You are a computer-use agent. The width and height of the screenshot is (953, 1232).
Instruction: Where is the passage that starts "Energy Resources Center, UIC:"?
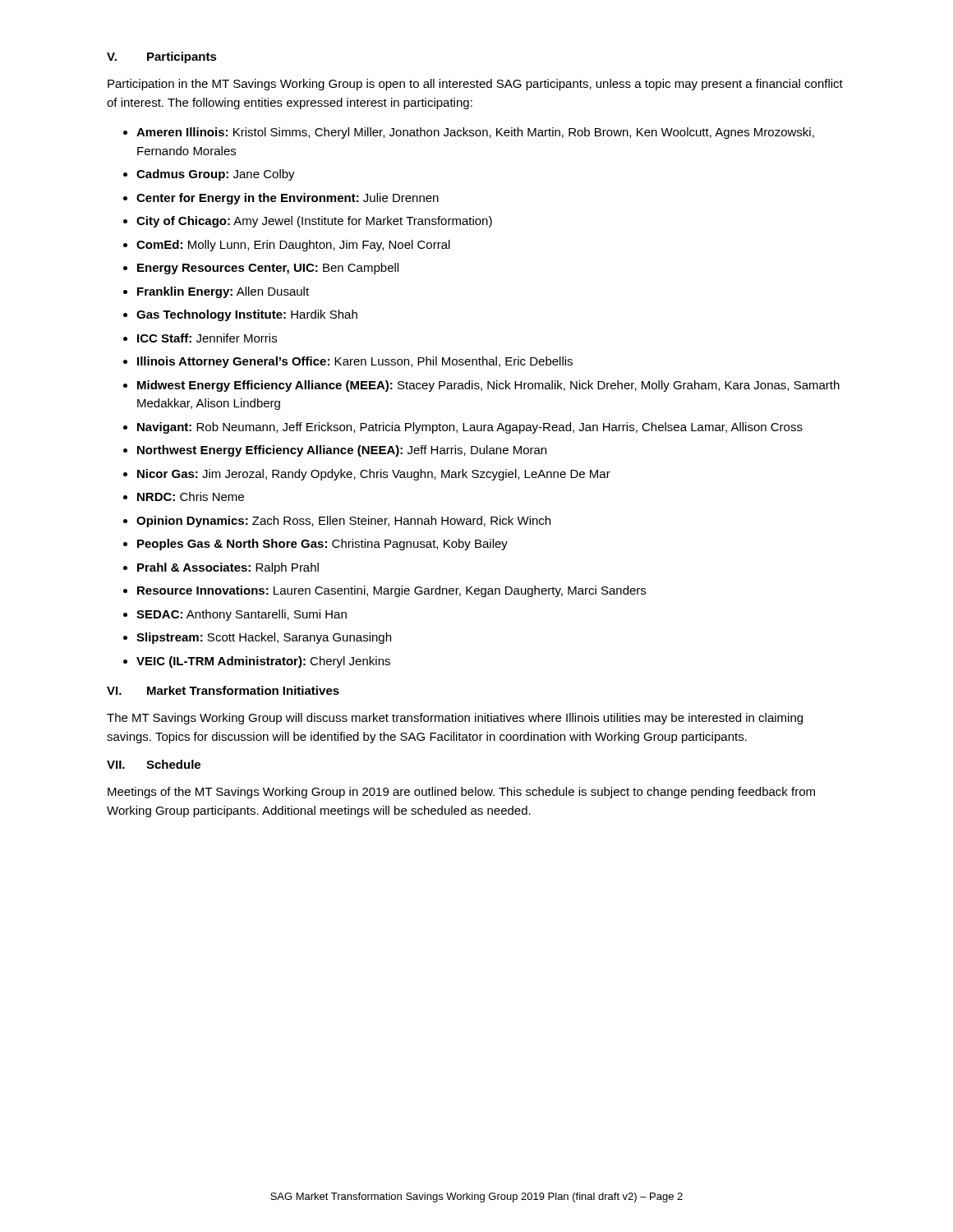click(x=268, y=267)
